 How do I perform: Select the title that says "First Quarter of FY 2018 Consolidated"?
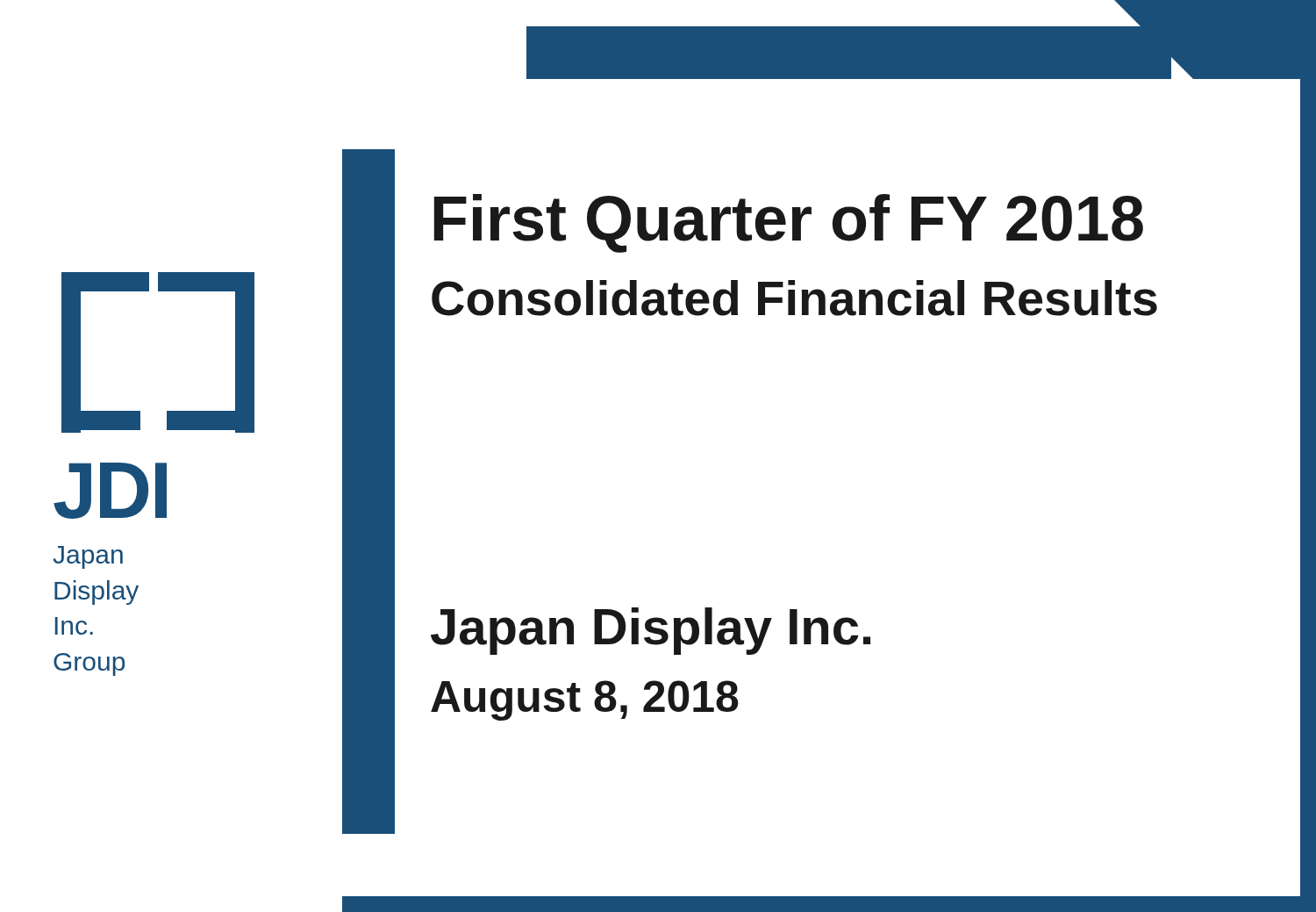pos(820,255)
